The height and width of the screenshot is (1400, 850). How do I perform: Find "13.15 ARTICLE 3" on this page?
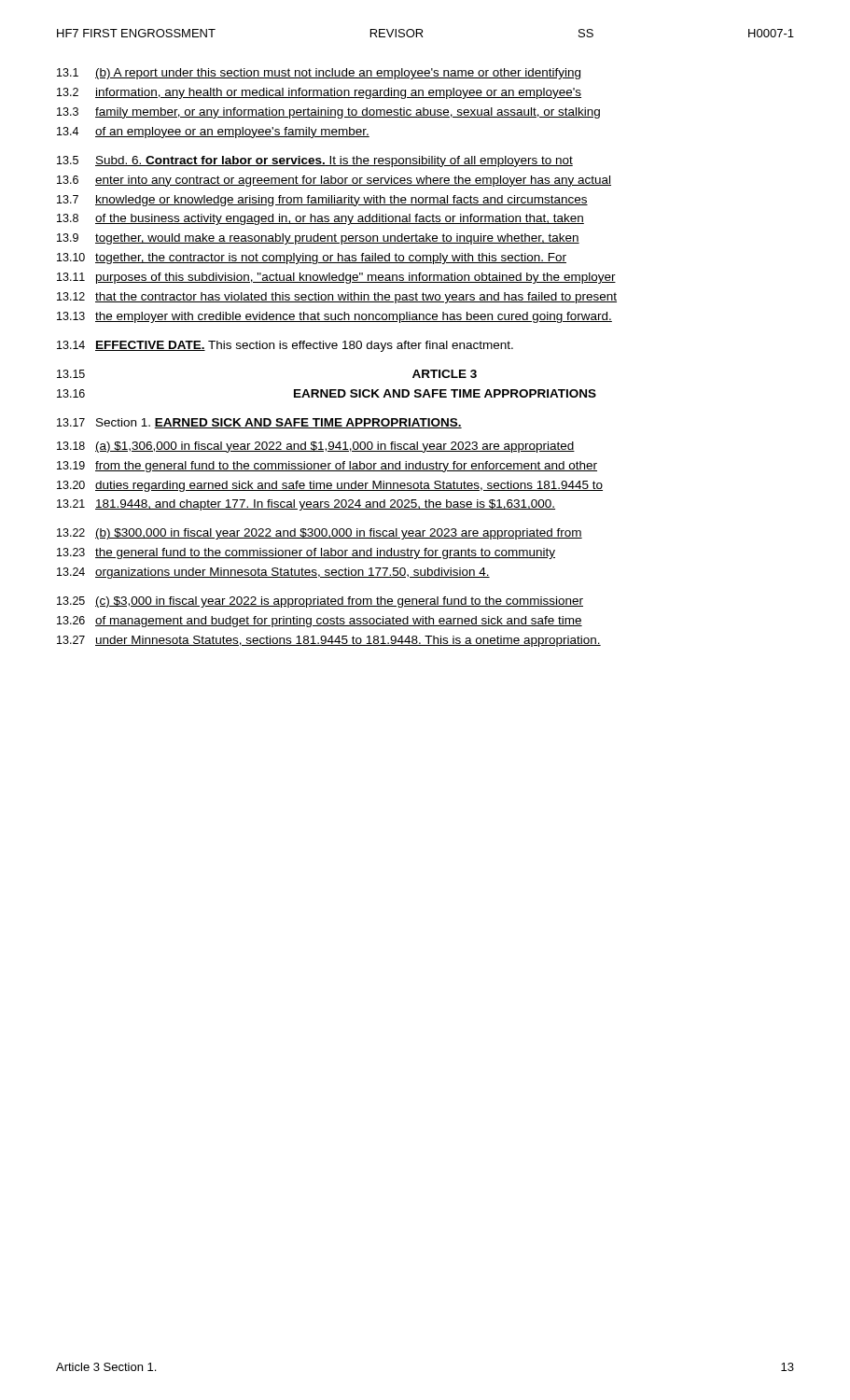tap(425, 375)
